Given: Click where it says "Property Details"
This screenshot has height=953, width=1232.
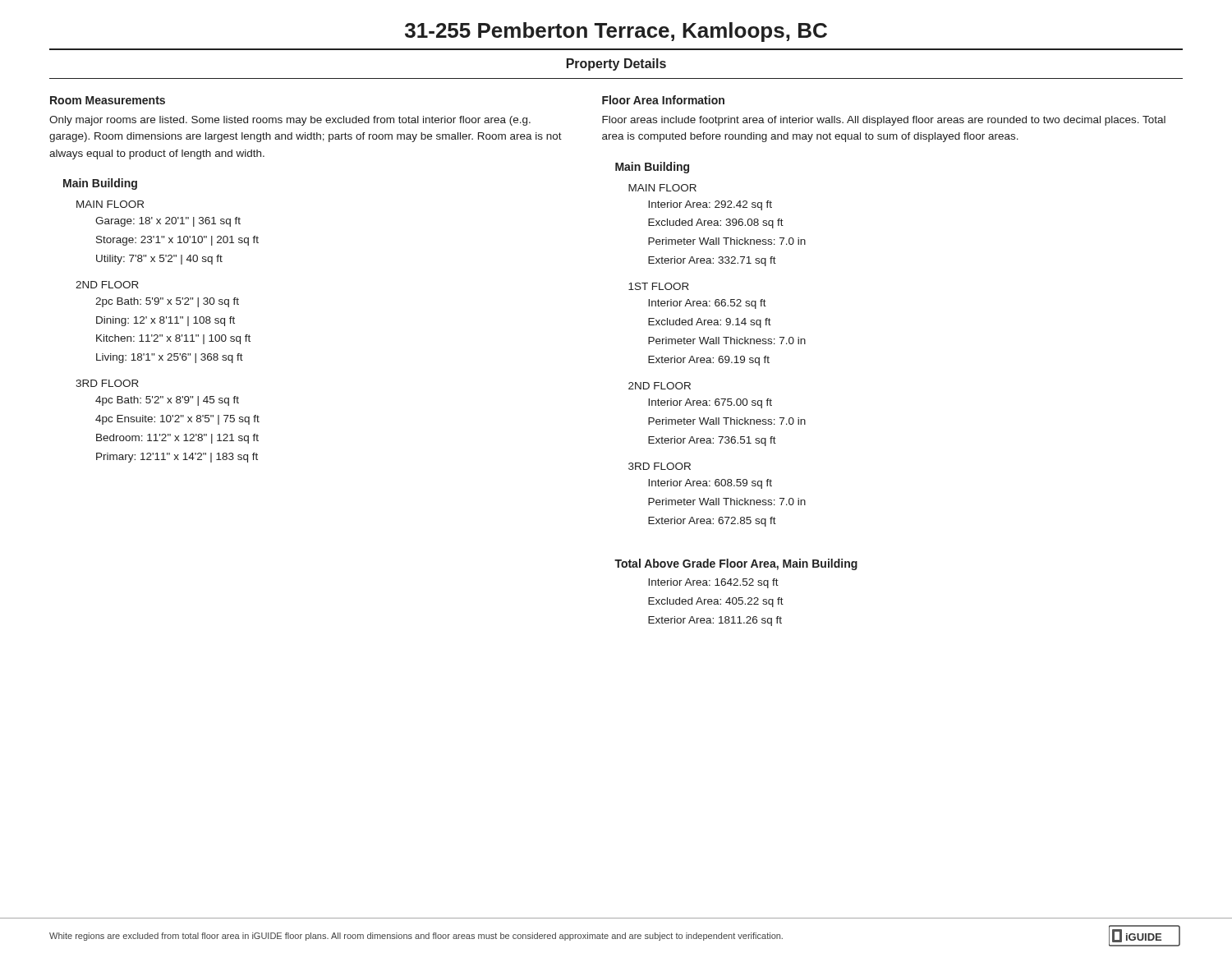Looking at the screenshot, I should coord(616,64).
